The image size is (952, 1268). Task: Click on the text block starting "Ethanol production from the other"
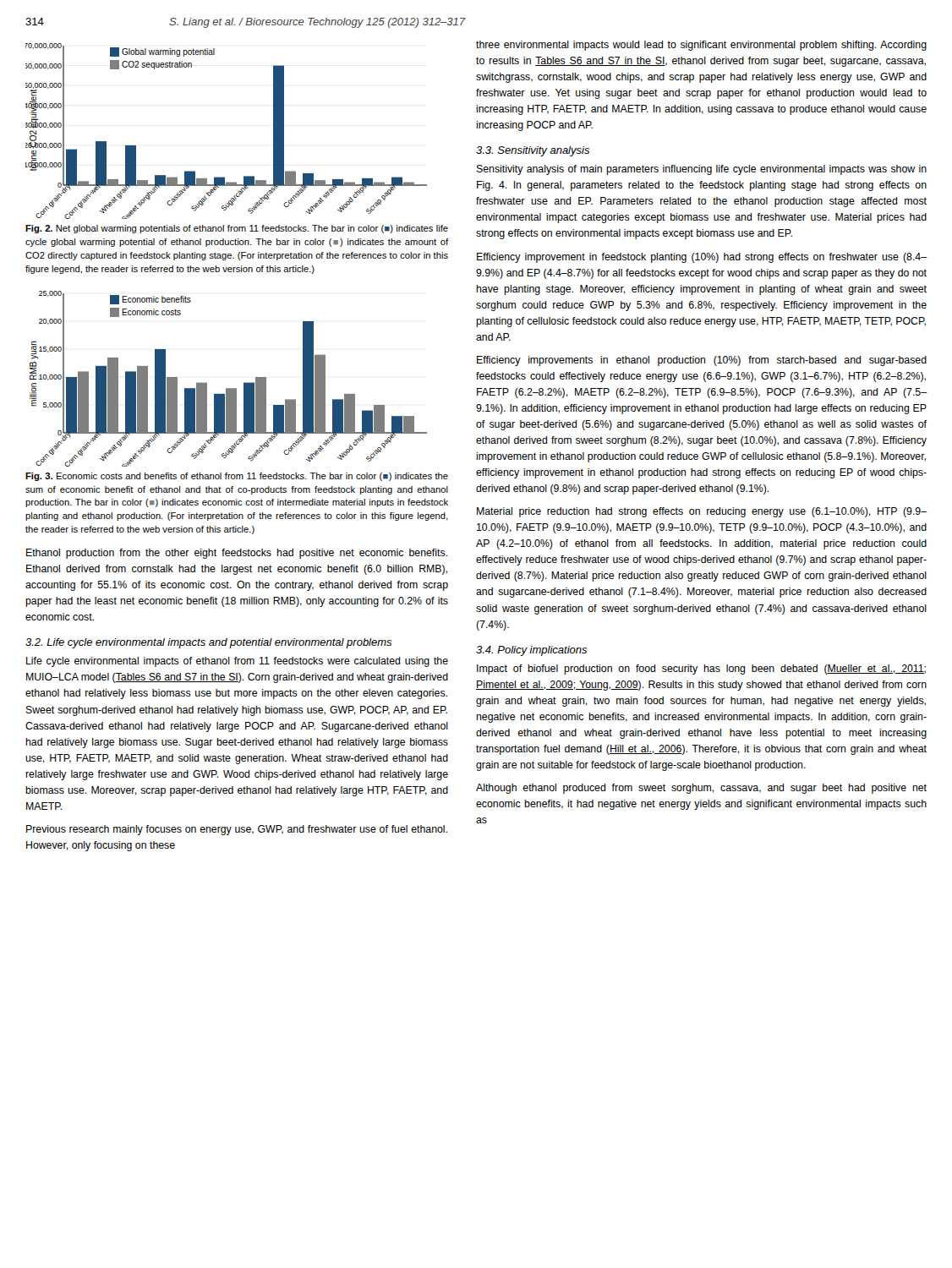tap(237, 585)
